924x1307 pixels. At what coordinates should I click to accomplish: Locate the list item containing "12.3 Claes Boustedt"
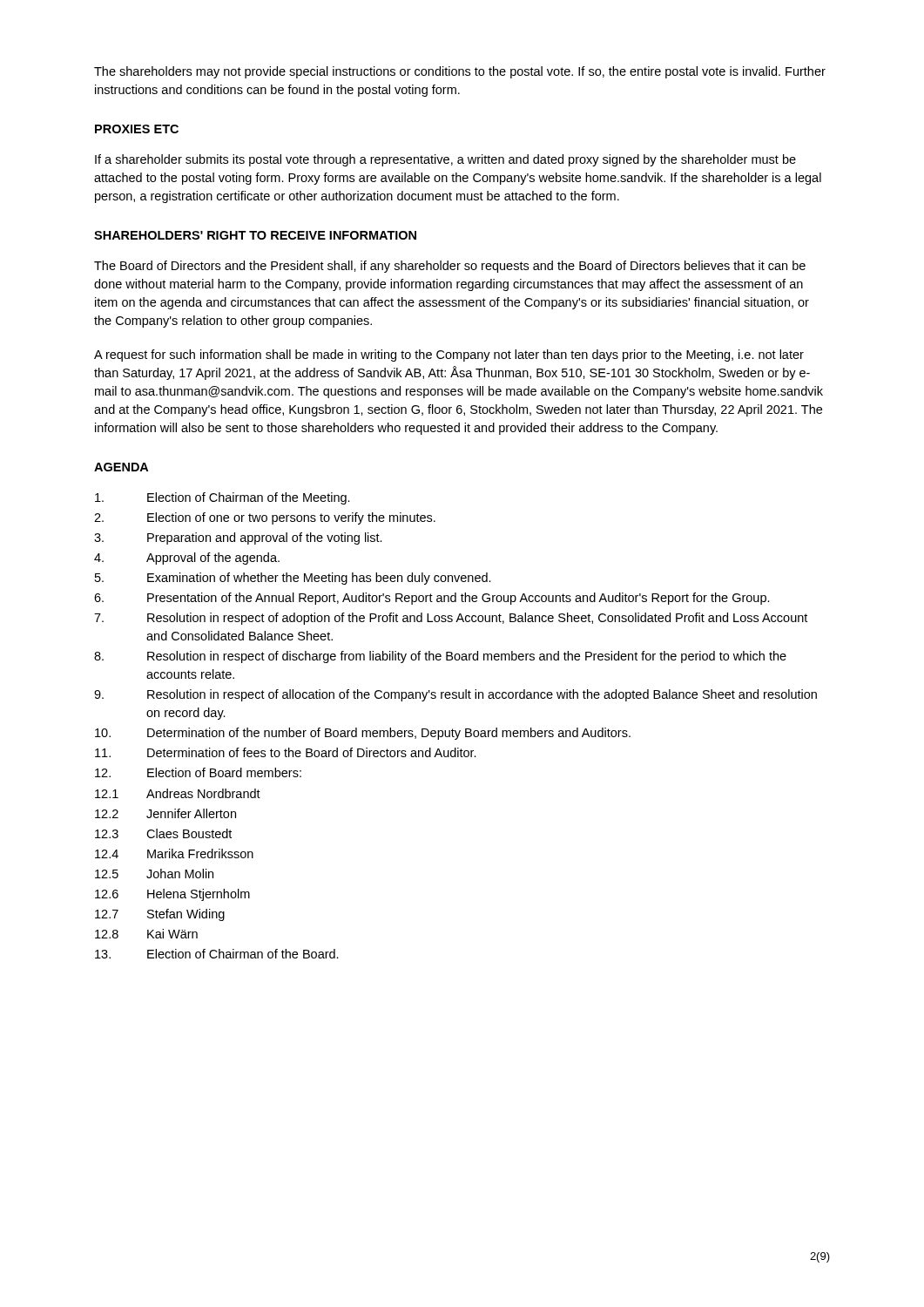(x=163, y=833)
